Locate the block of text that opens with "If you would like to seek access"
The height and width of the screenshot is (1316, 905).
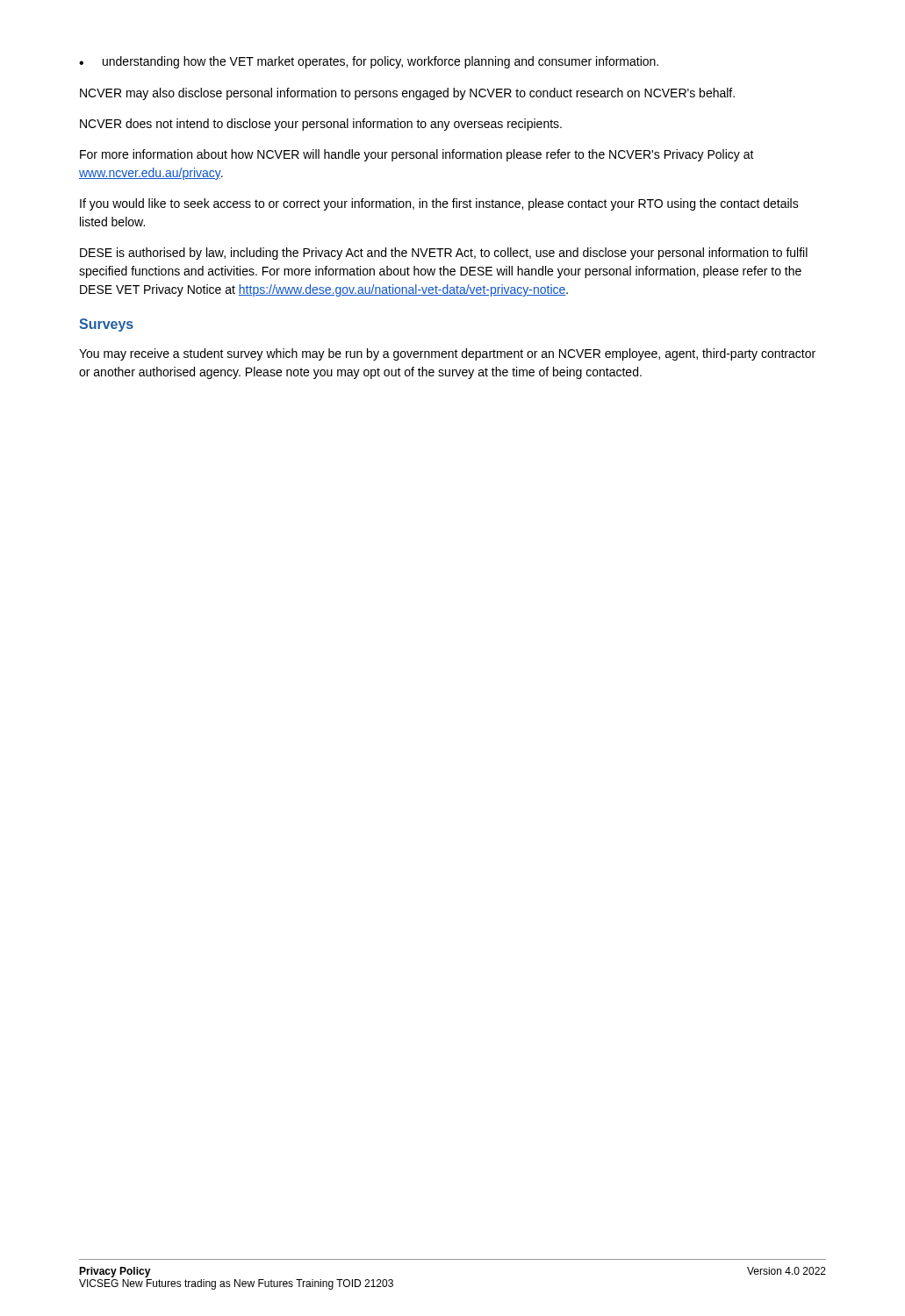tap(439, 213)
